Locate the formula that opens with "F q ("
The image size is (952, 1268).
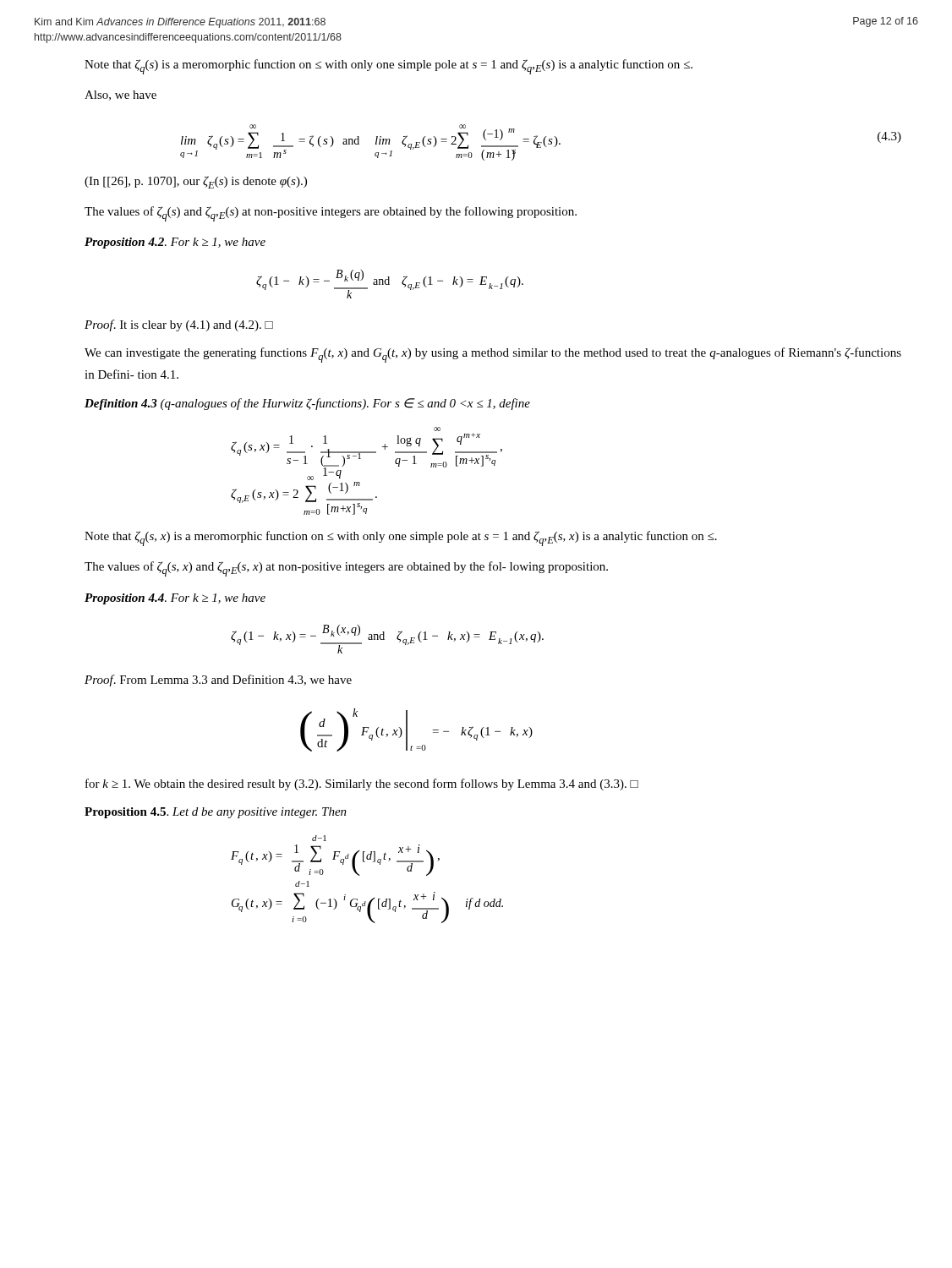click(319, 838)
